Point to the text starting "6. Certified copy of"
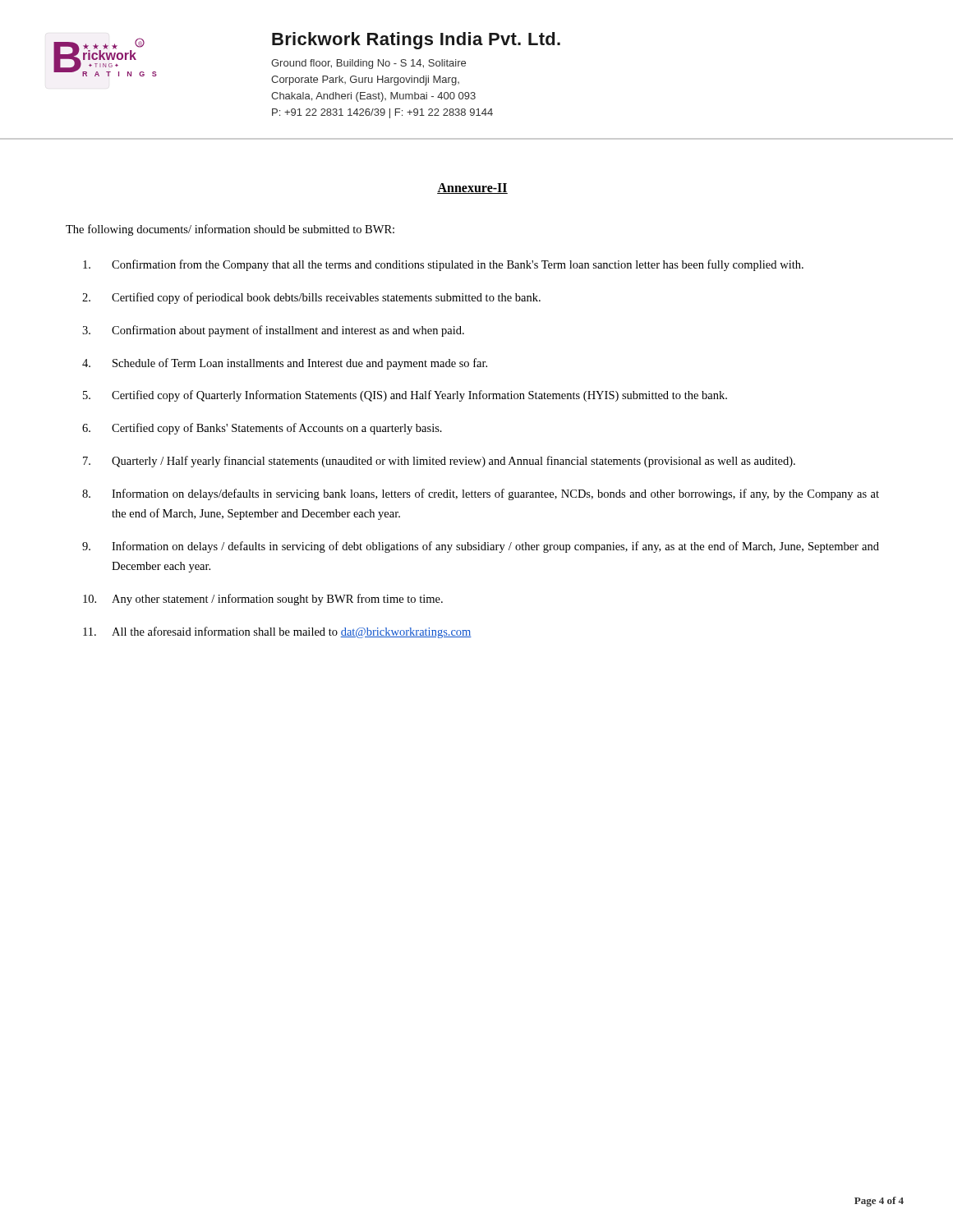953x1232 pixels. tap(262, 429)
